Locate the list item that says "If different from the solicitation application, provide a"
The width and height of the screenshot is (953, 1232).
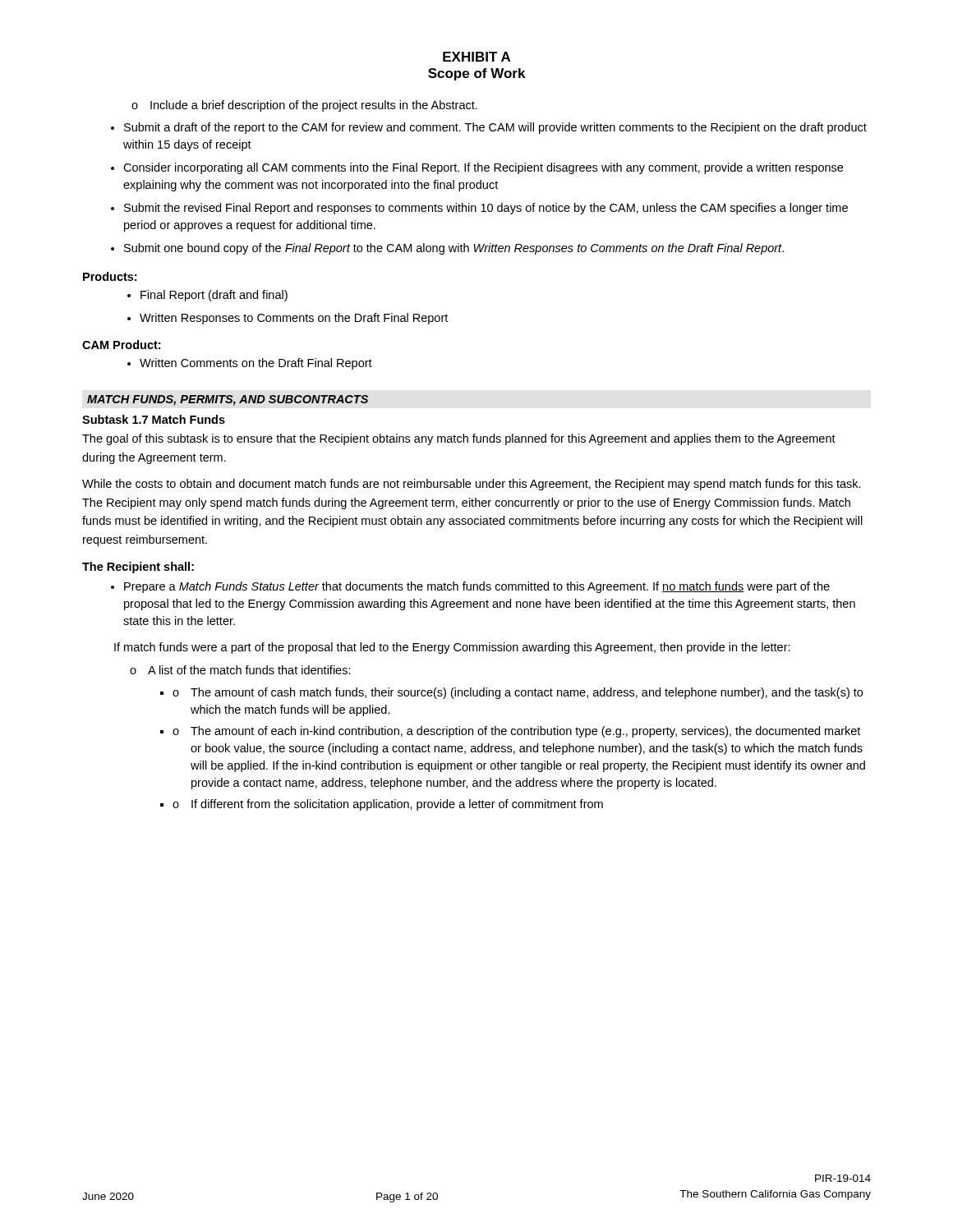pos(397,804)
